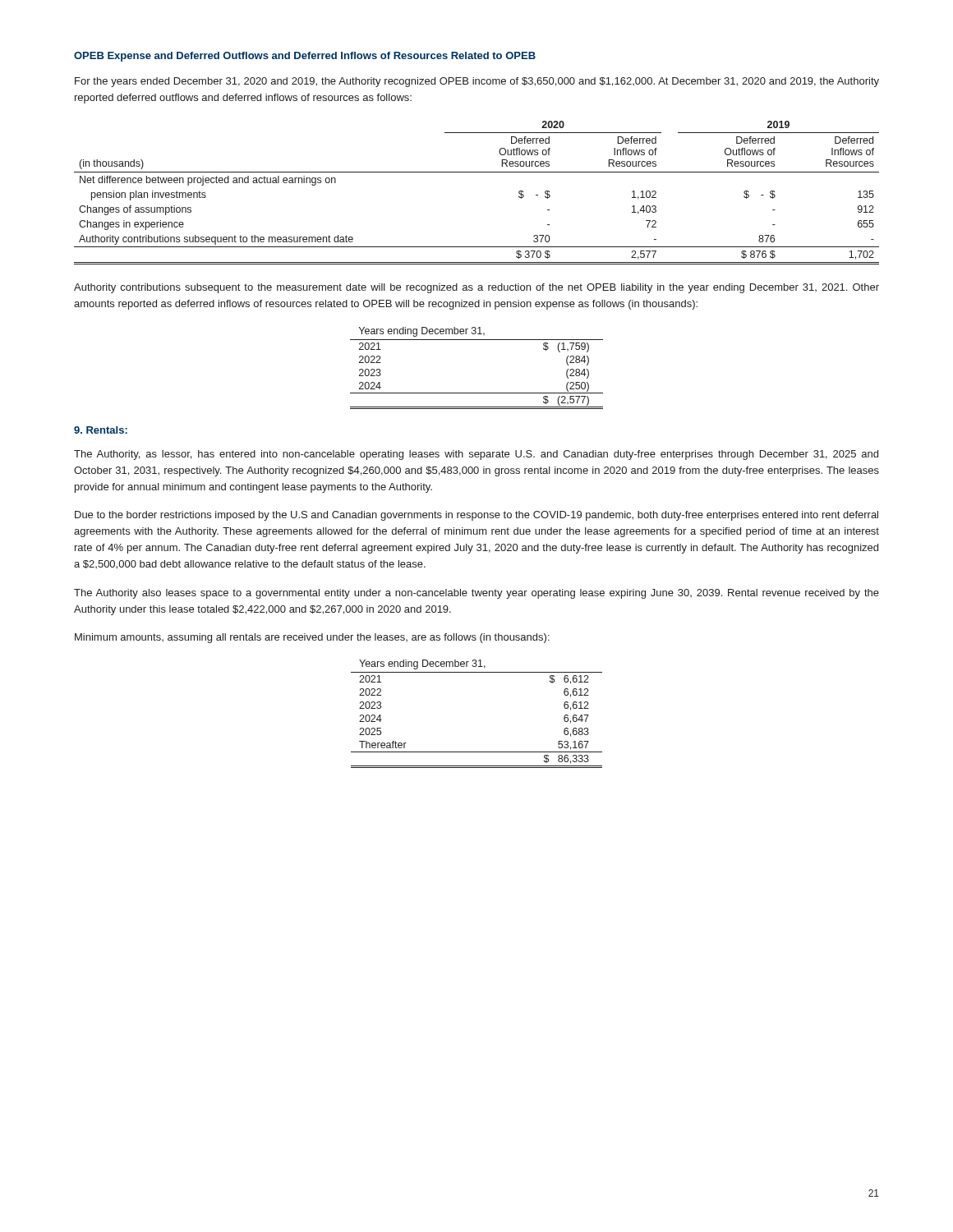The width and height of the screenshot is (953, 1232).
Task: Find the section header containing "OPEB Expense and Deferred Outflows"
Action: (305, 55)
